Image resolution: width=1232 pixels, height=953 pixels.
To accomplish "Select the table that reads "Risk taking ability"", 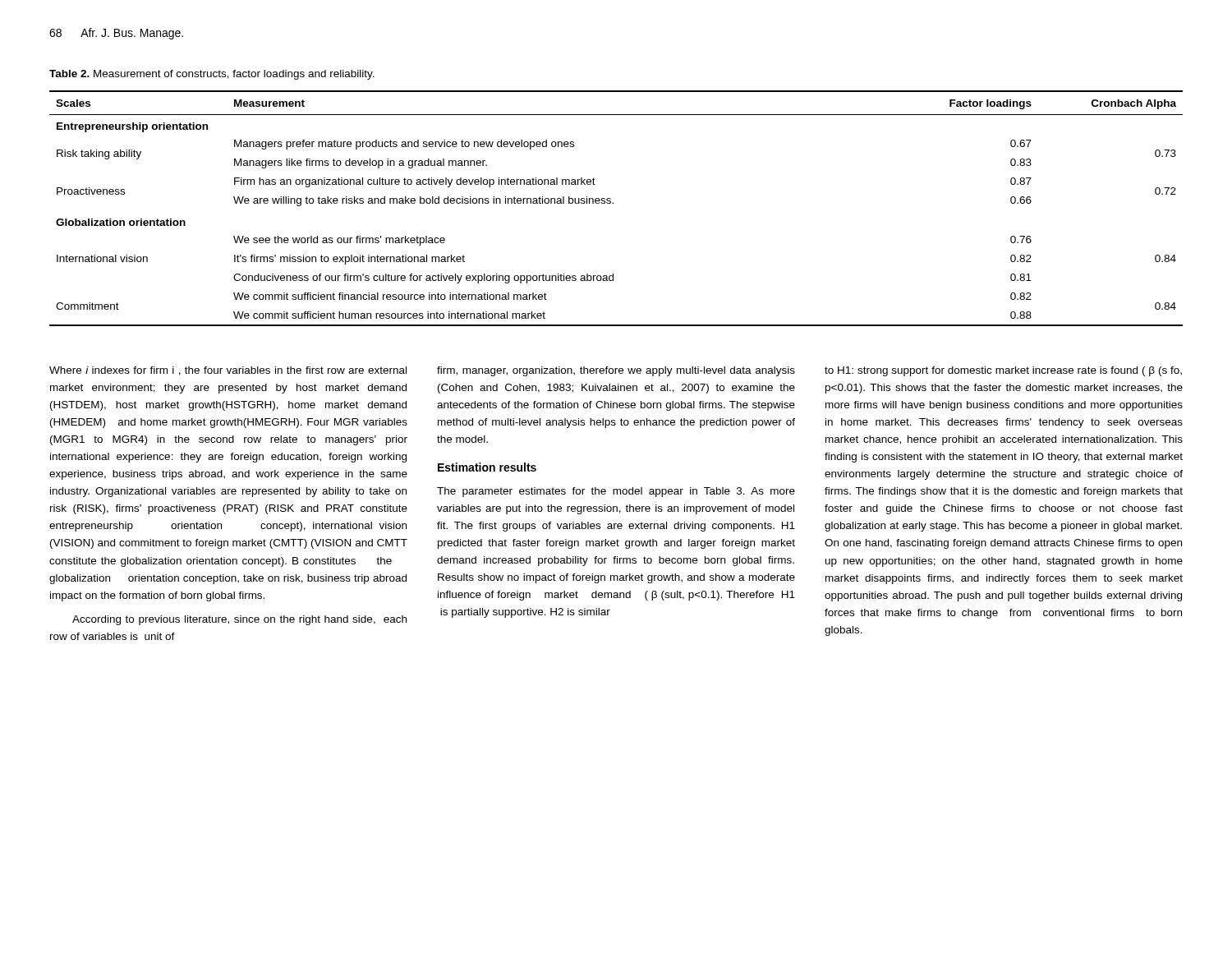I will 616,208.
